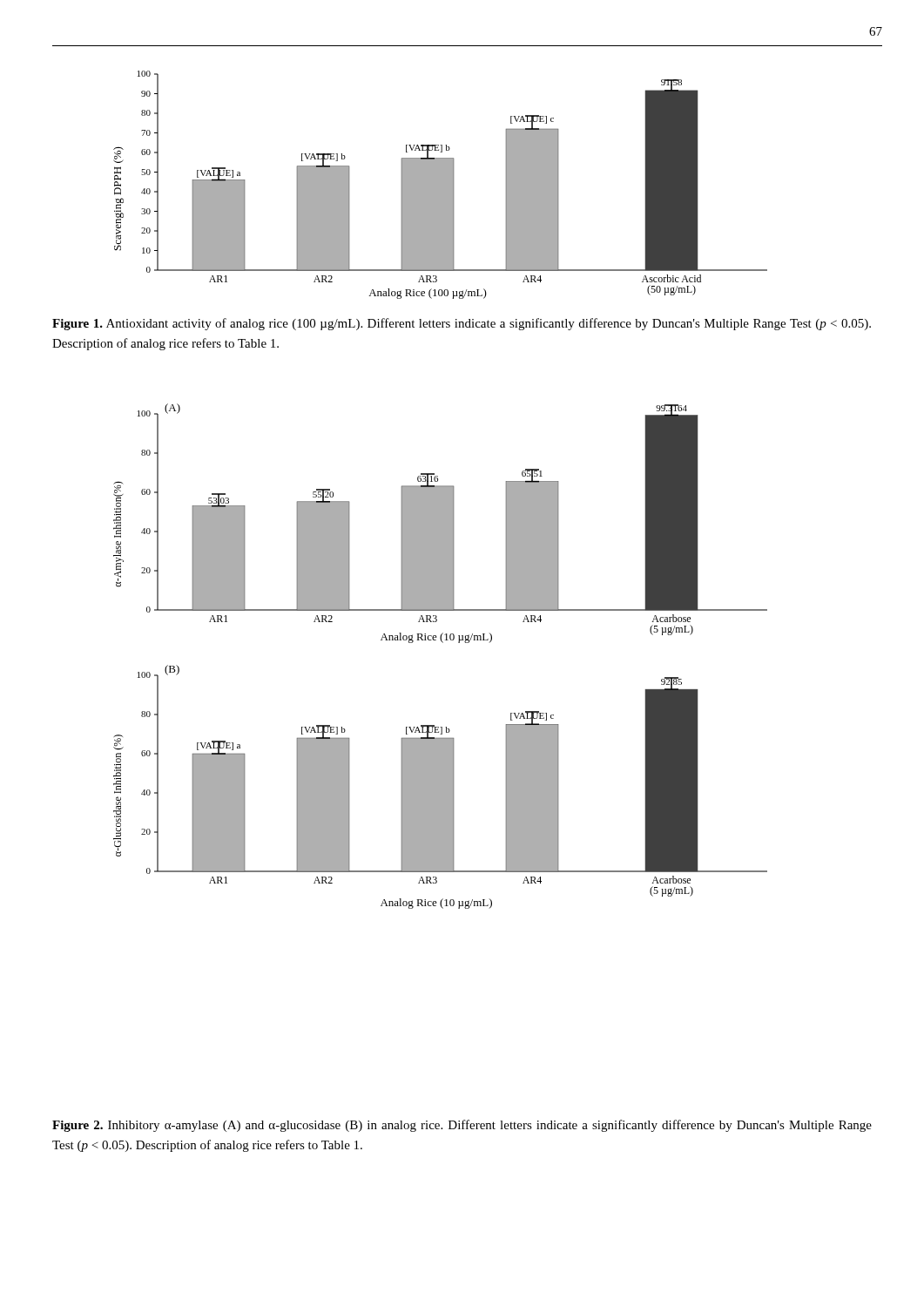The width and height of the screenshot is (924, 1307).
Task: Locate the bar chart
Action: (462, 183)
